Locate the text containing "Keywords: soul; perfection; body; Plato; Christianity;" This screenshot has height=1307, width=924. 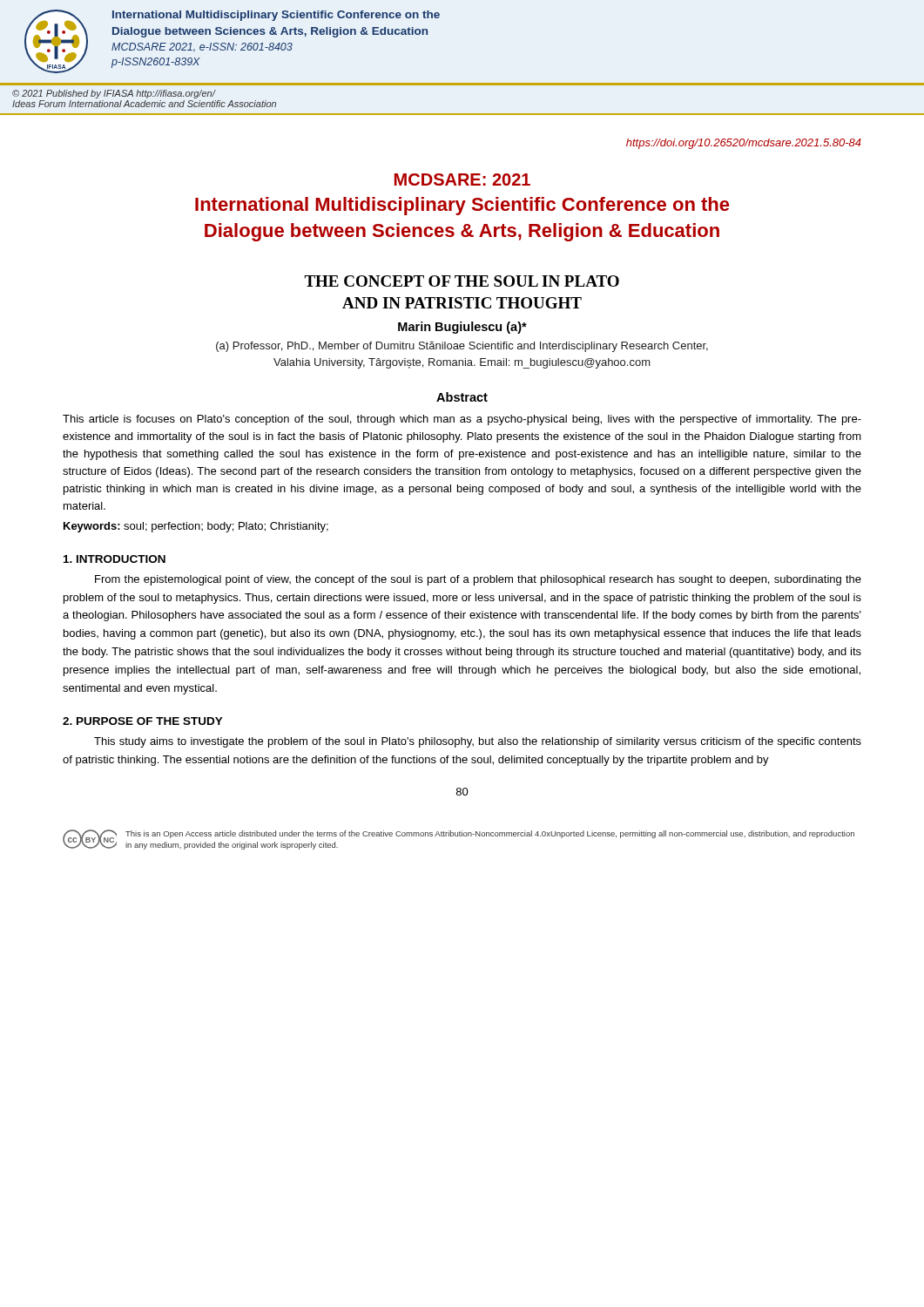coord(196,526)
